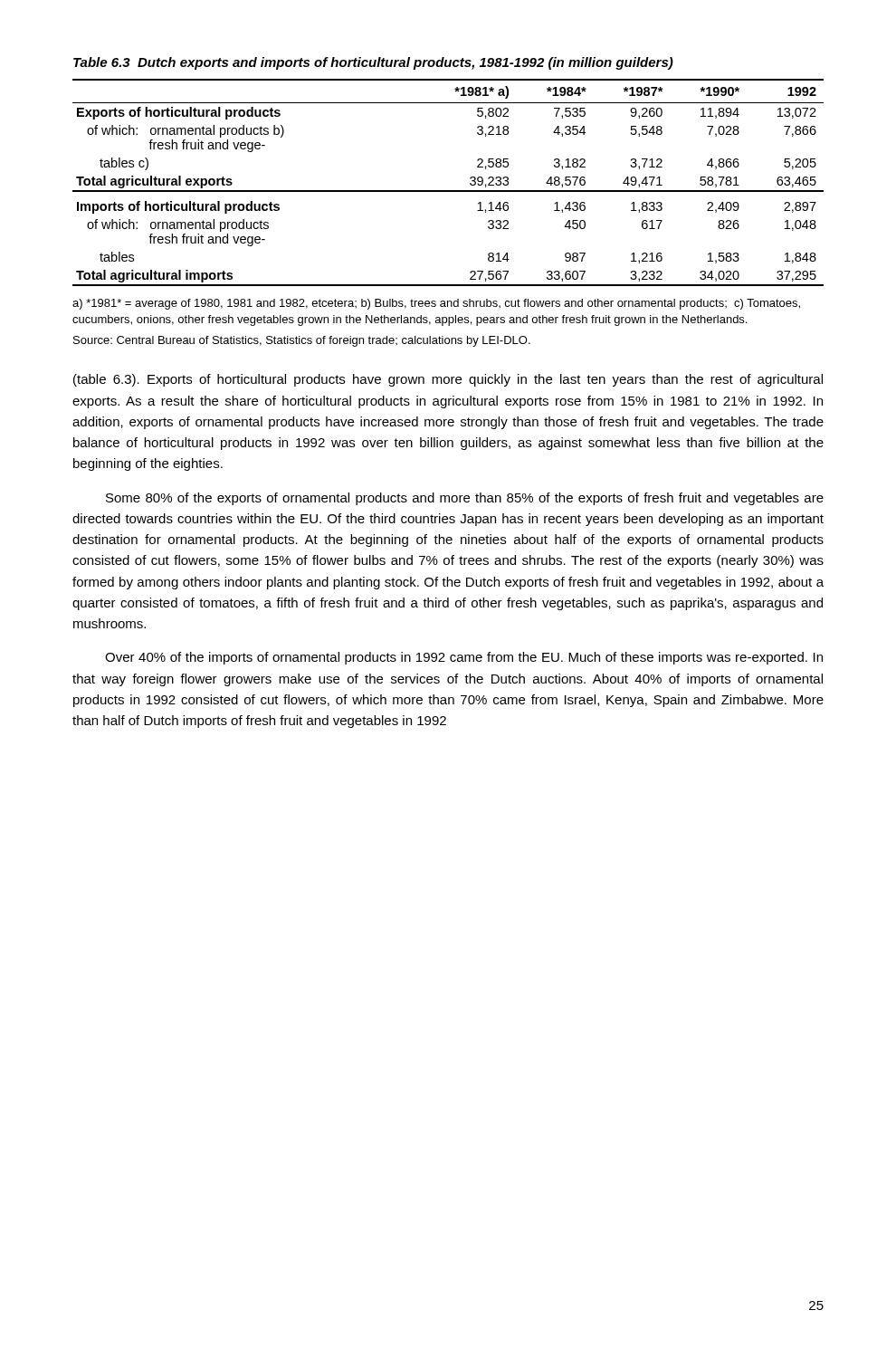Find the text block containing "Some 80% of the exports of"

click(x=448, y=560)
